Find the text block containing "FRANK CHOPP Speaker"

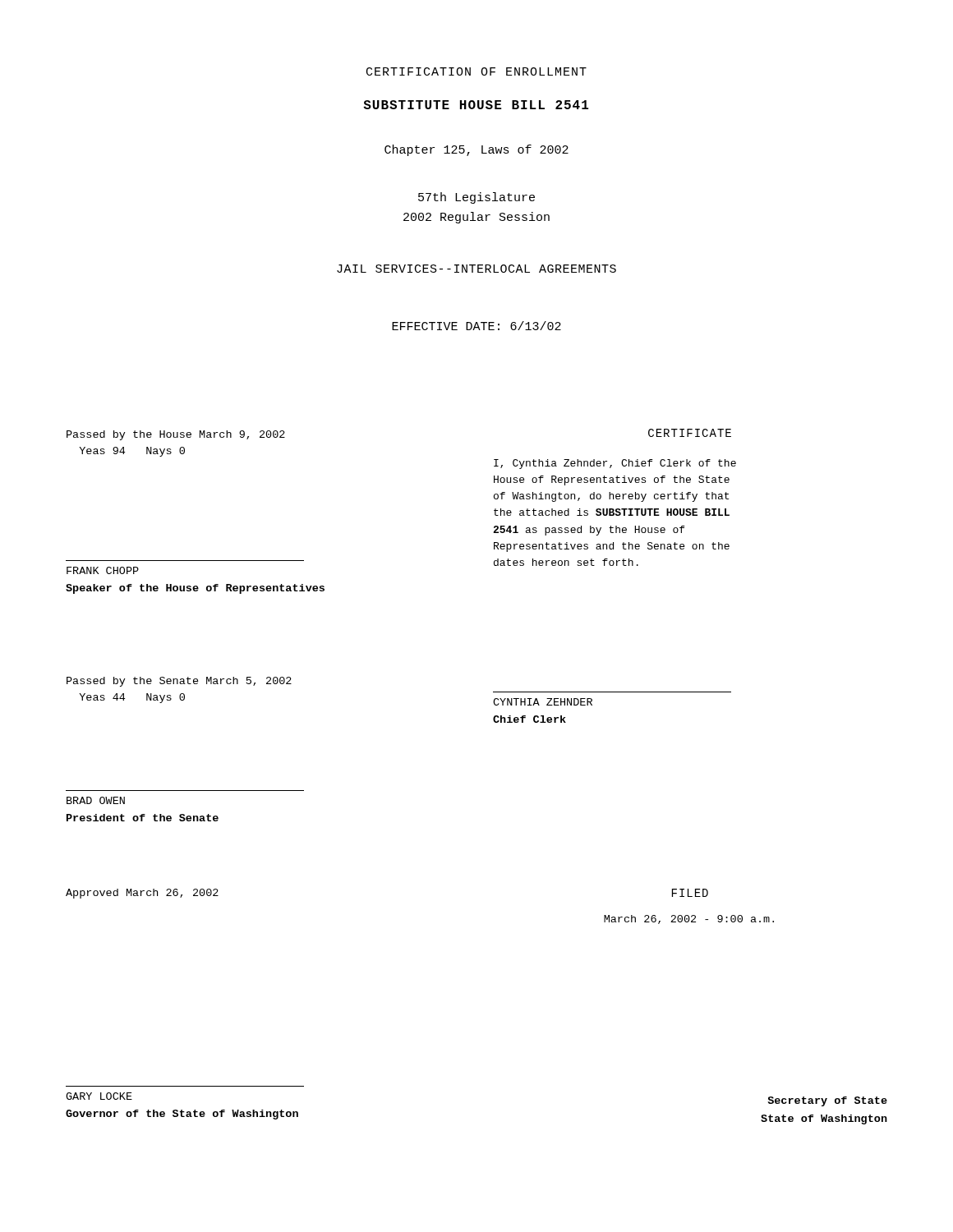pyautogui.click(x=196, y=568)
